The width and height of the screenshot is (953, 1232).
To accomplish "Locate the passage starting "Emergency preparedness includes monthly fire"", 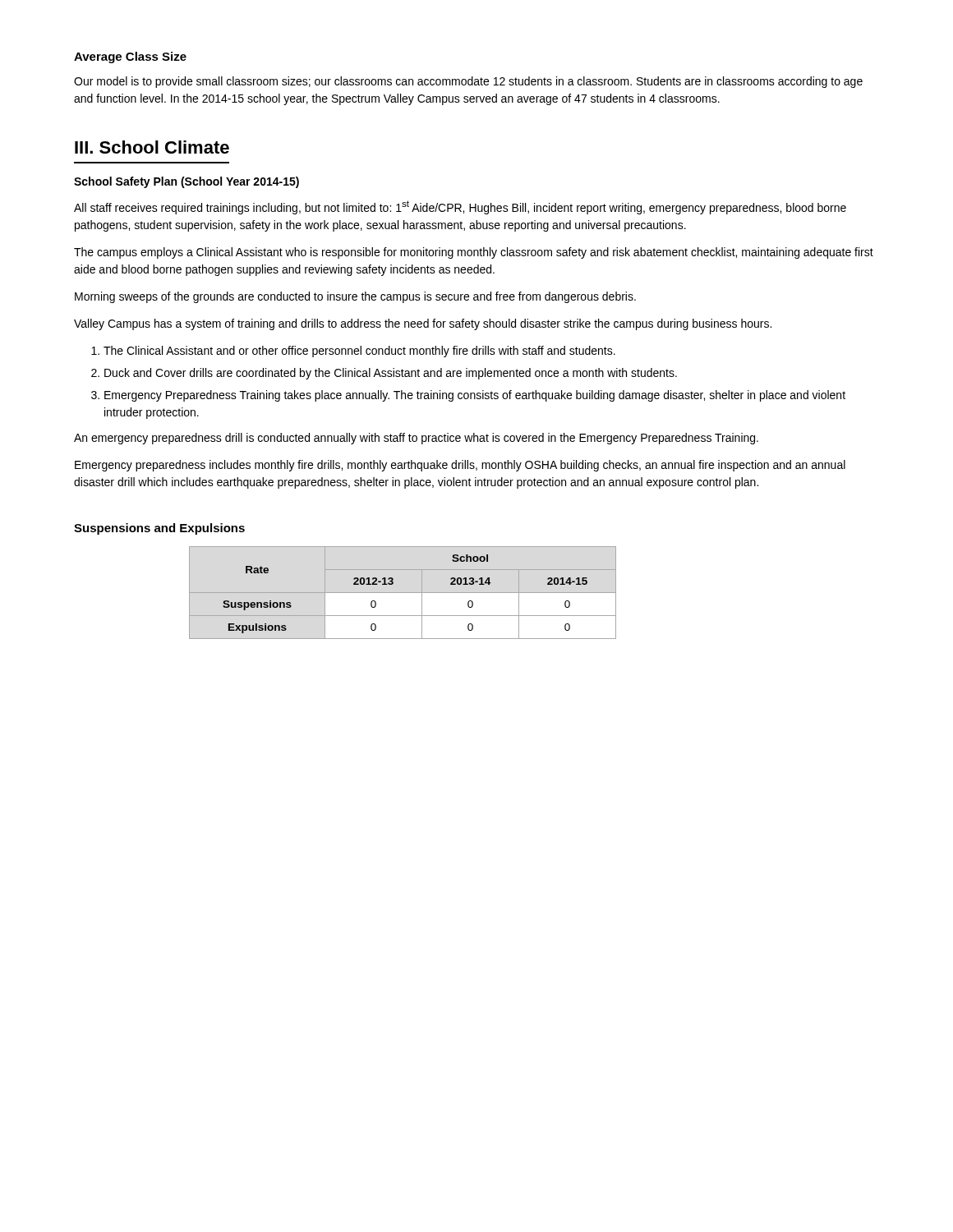I will (x=476, y=474).
